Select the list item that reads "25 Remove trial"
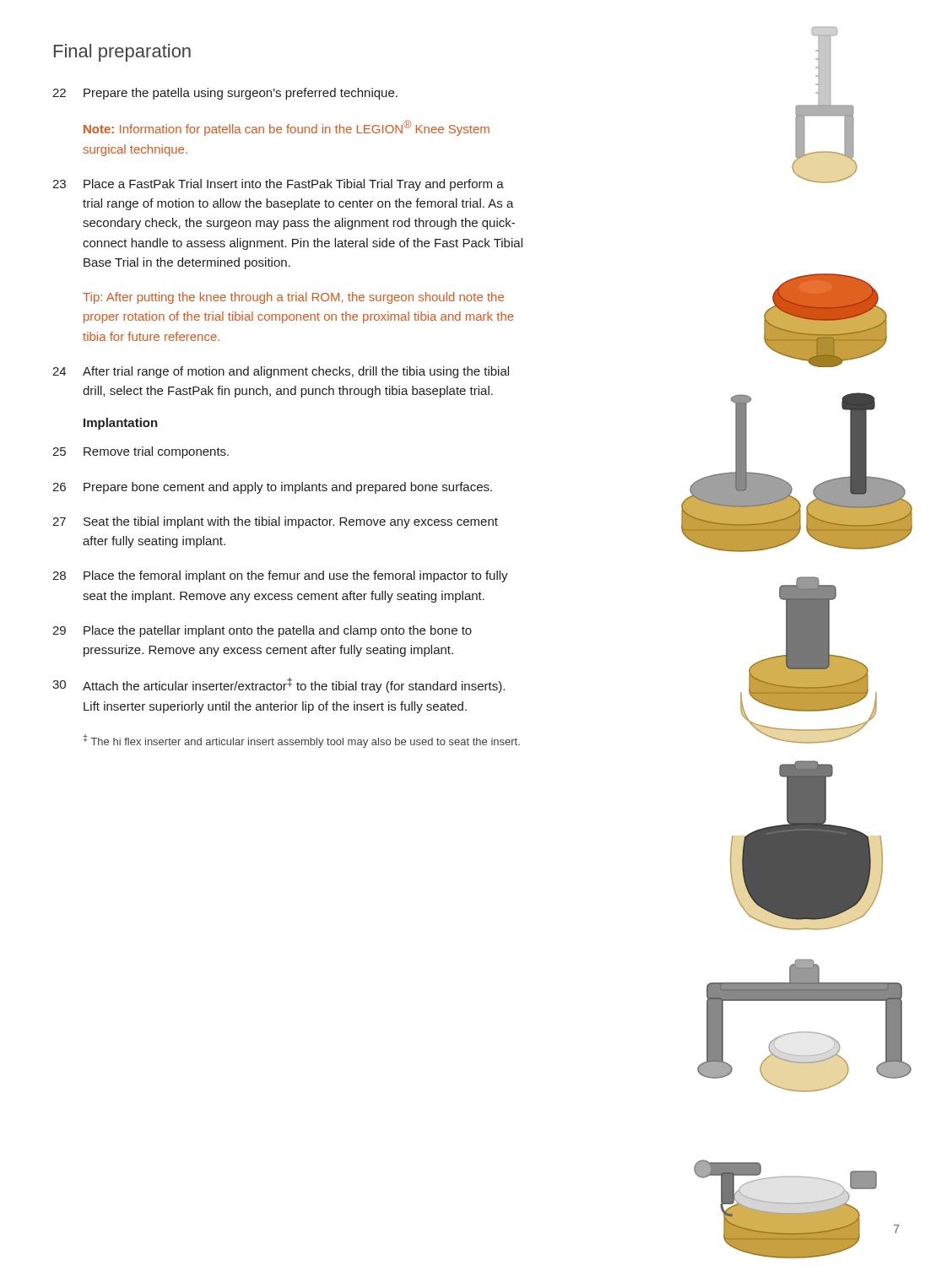Viewport: 952px width, 1266px height. tap(141, 452)
